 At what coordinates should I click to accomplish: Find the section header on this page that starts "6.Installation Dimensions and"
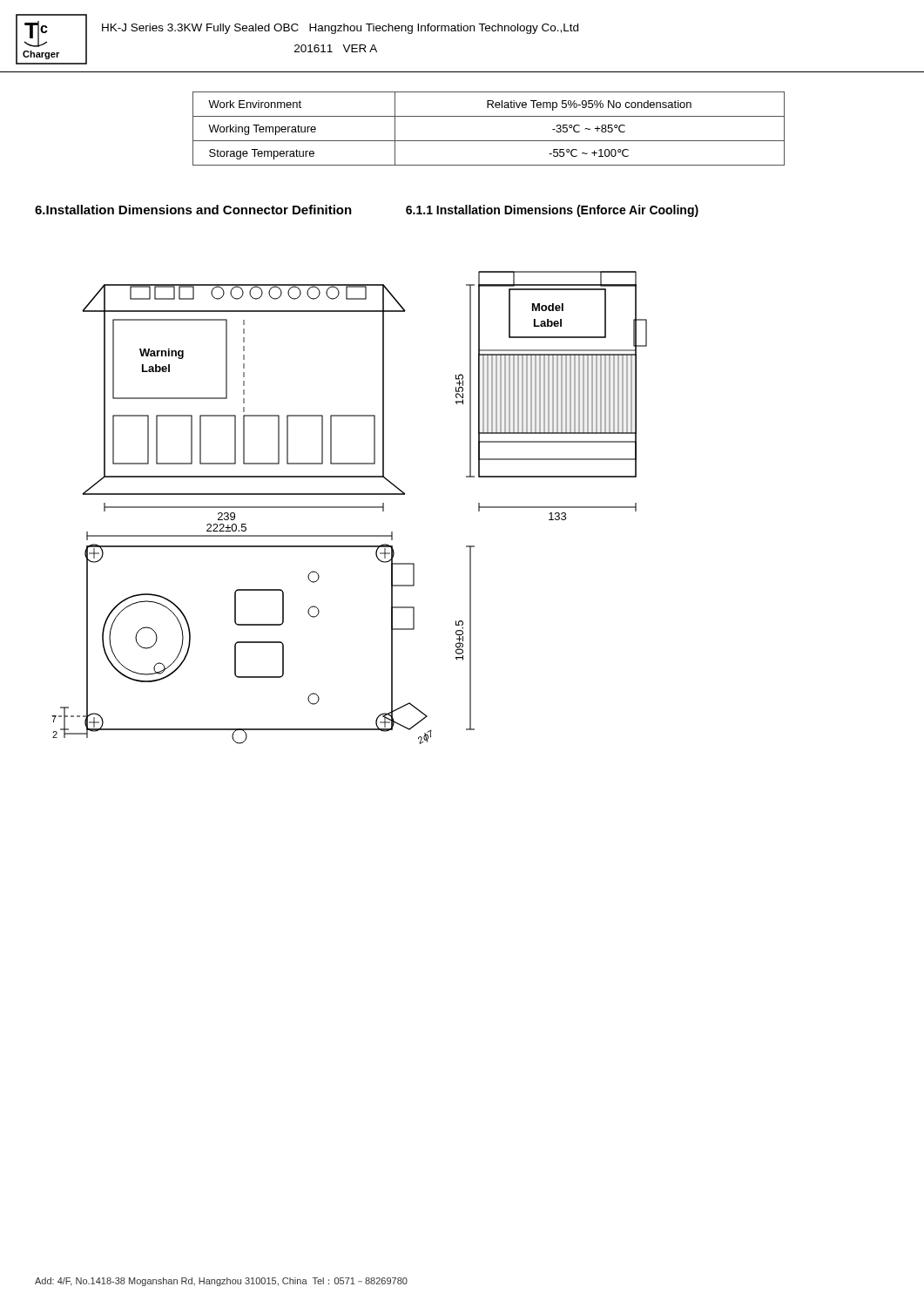(193, 210)
